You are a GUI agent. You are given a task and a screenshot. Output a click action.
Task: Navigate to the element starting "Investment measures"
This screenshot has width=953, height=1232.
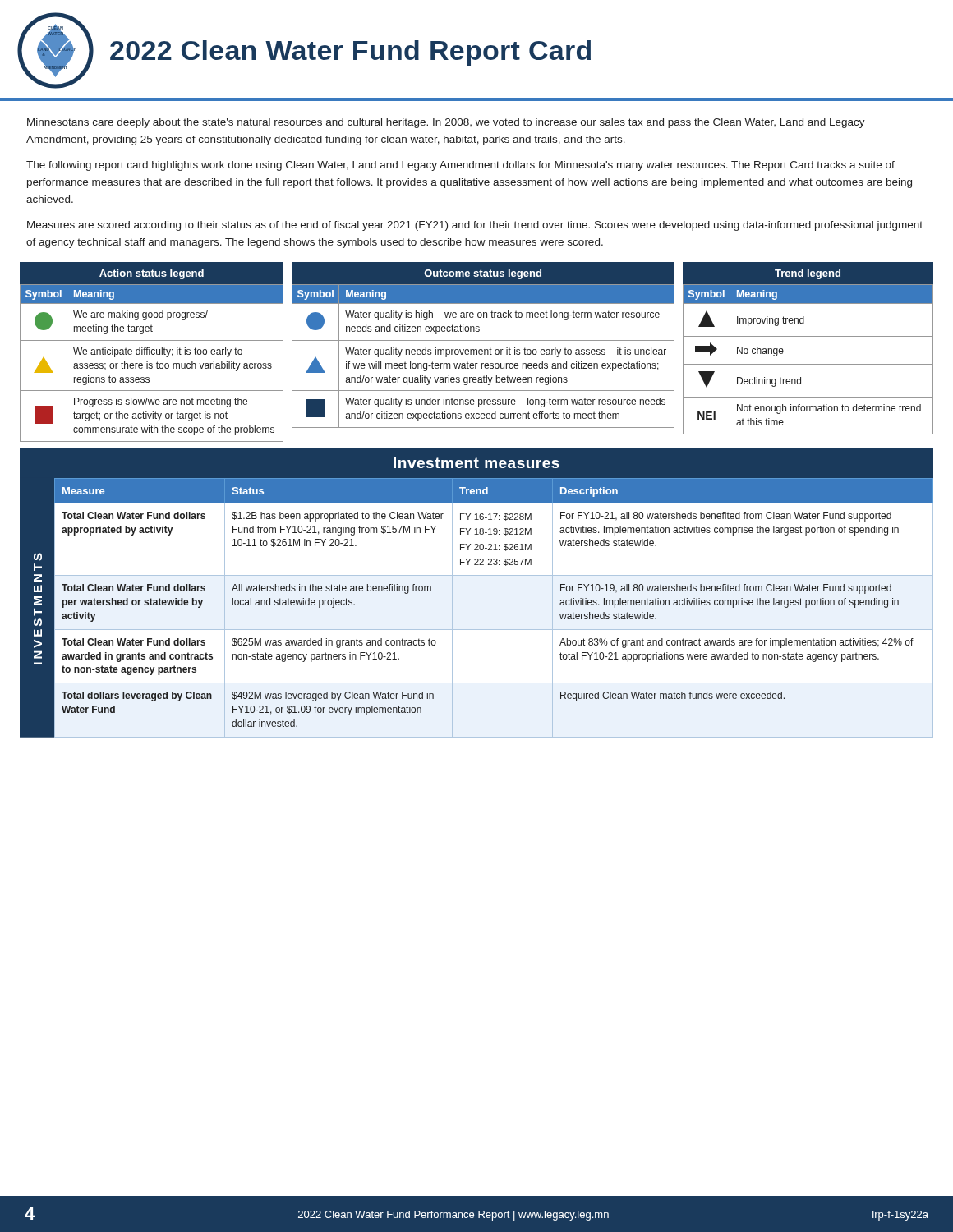[x=476, y=463]
